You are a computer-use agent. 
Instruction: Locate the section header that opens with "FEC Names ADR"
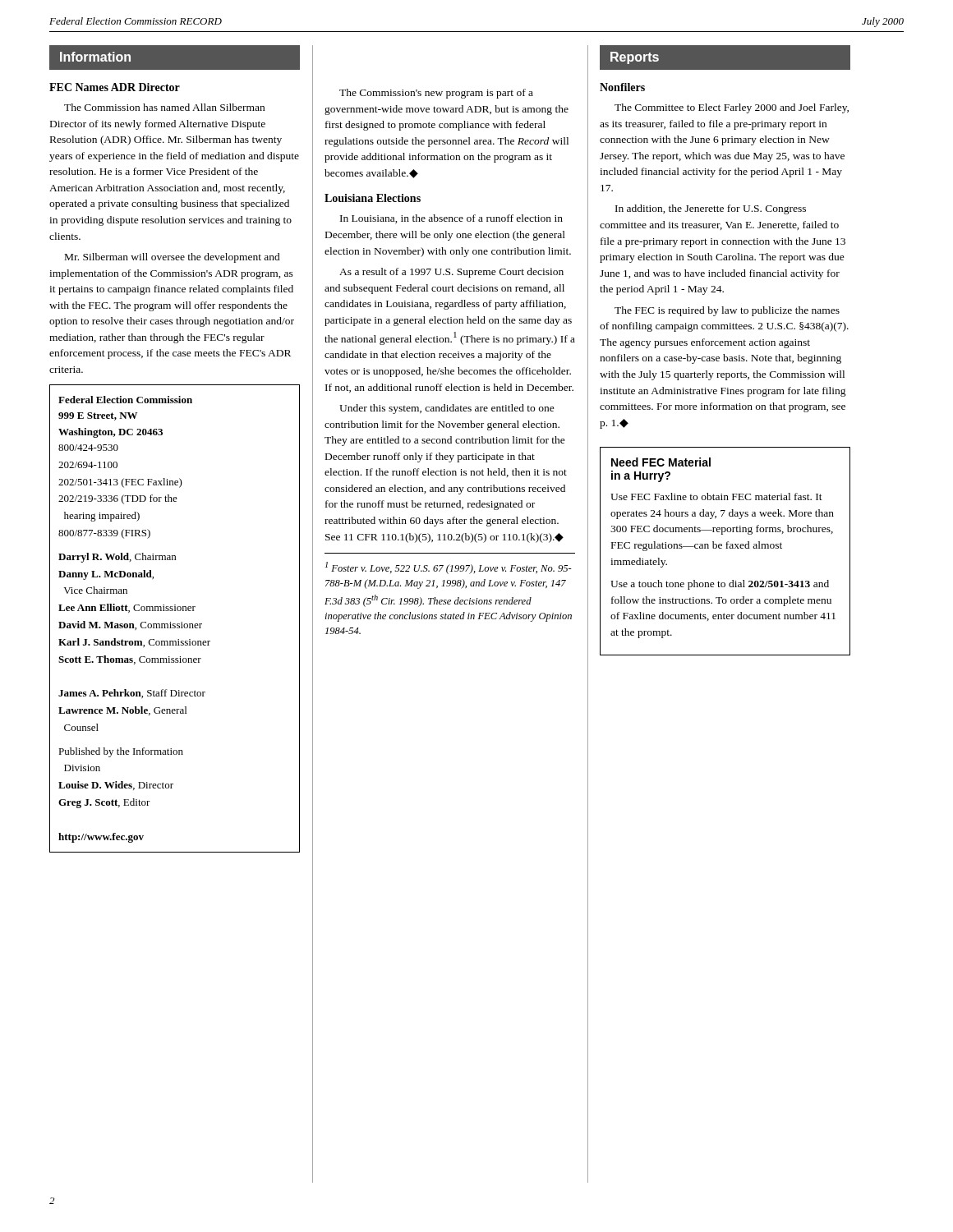(115, 87)
